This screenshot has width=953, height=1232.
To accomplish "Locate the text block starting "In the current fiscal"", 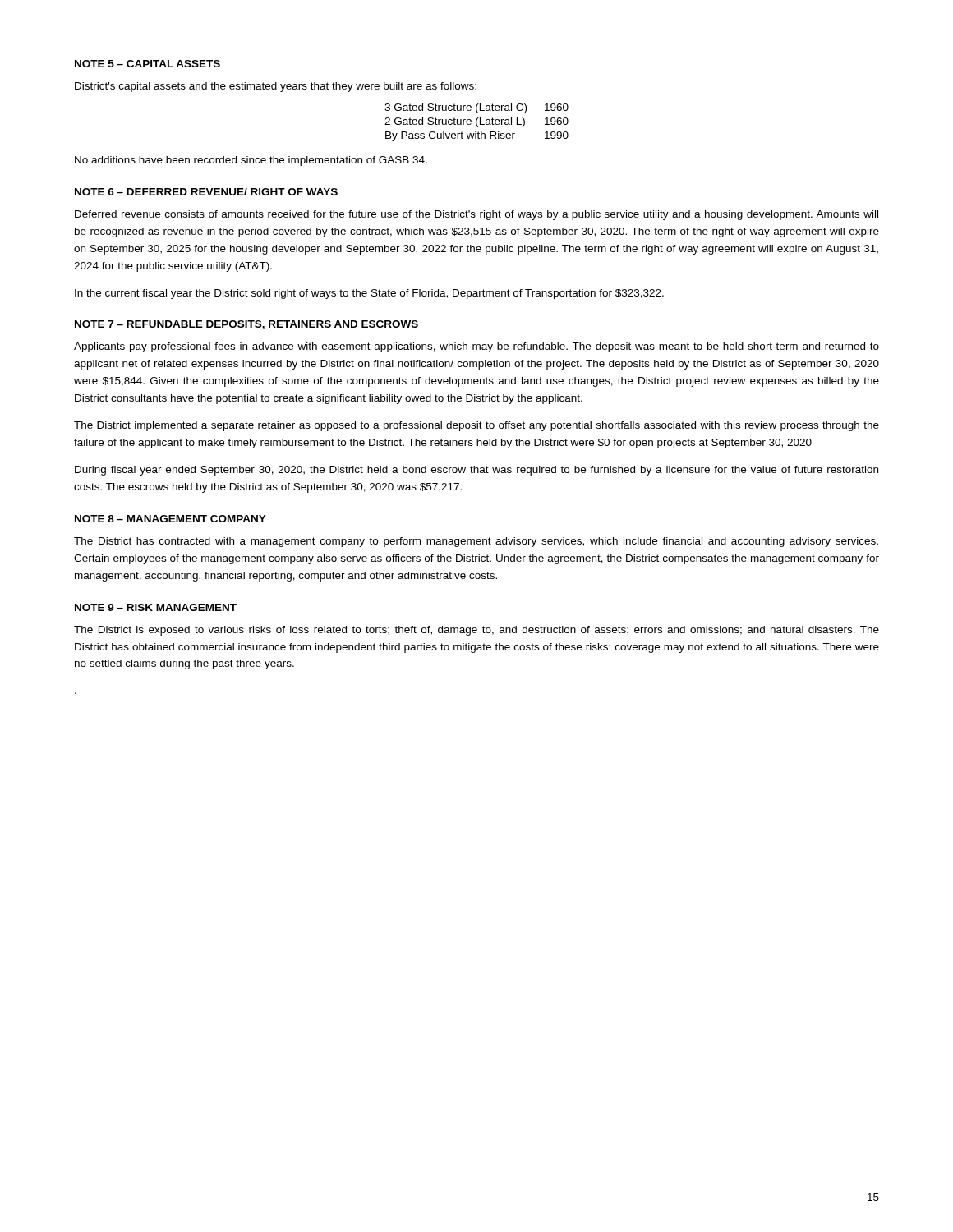I will [x=369, y=292].
